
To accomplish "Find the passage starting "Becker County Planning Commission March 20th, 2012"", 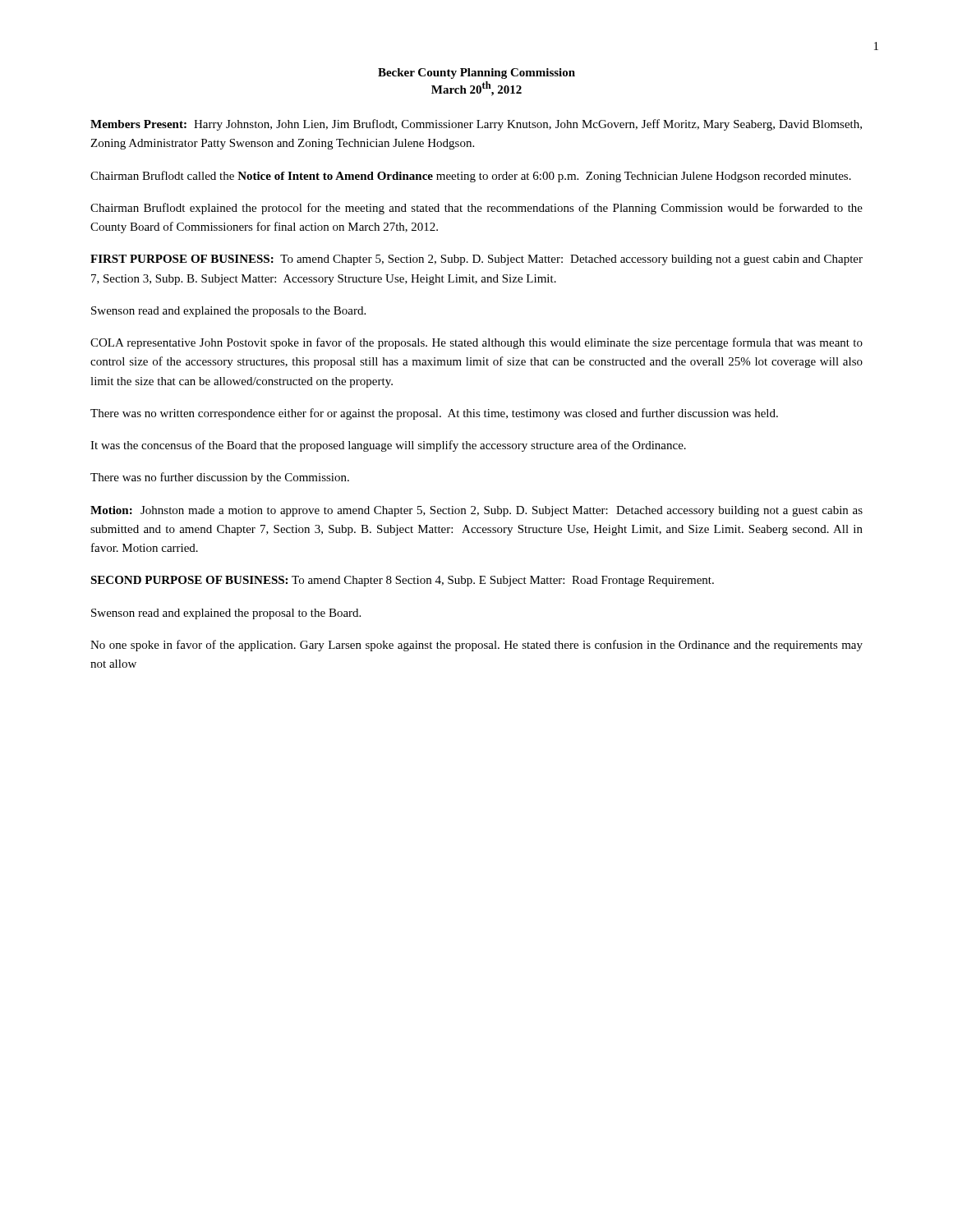I will point(476,81).
